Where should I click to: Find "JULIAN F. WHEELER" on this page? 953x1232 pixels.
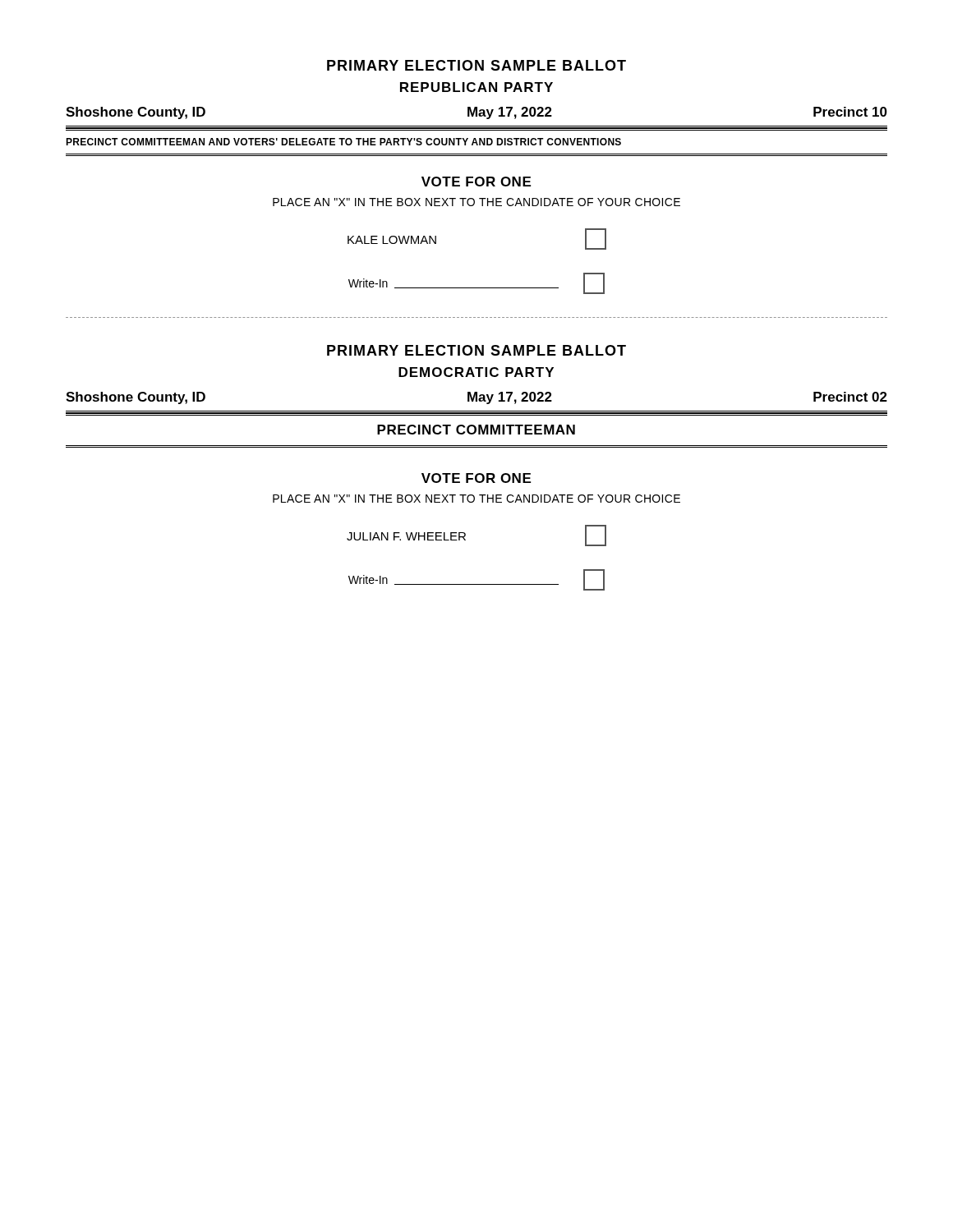476,535
